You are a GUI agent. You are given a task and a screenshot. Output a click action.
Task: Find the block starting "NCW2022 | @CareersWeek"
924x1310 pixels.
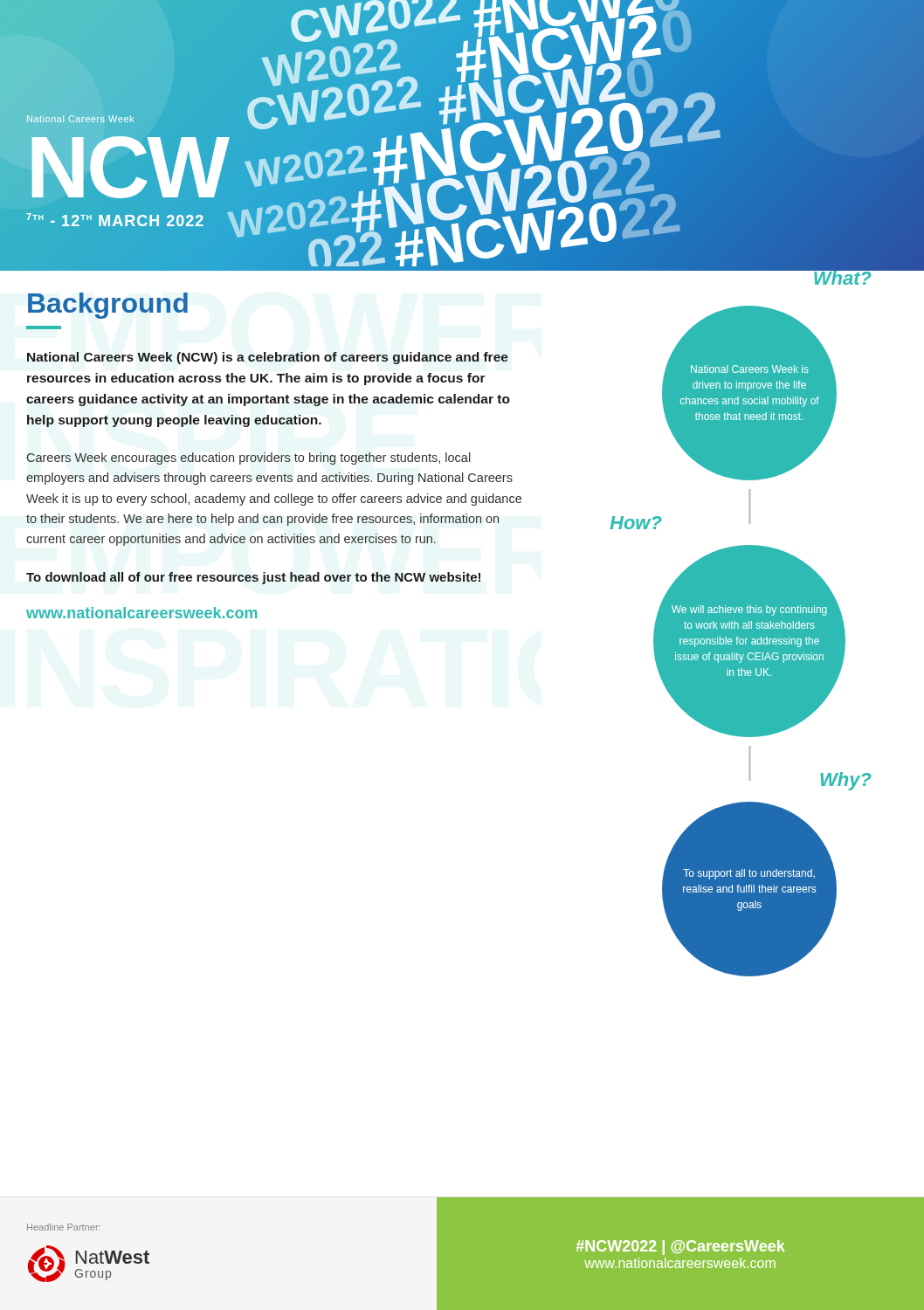point(680,1254)
